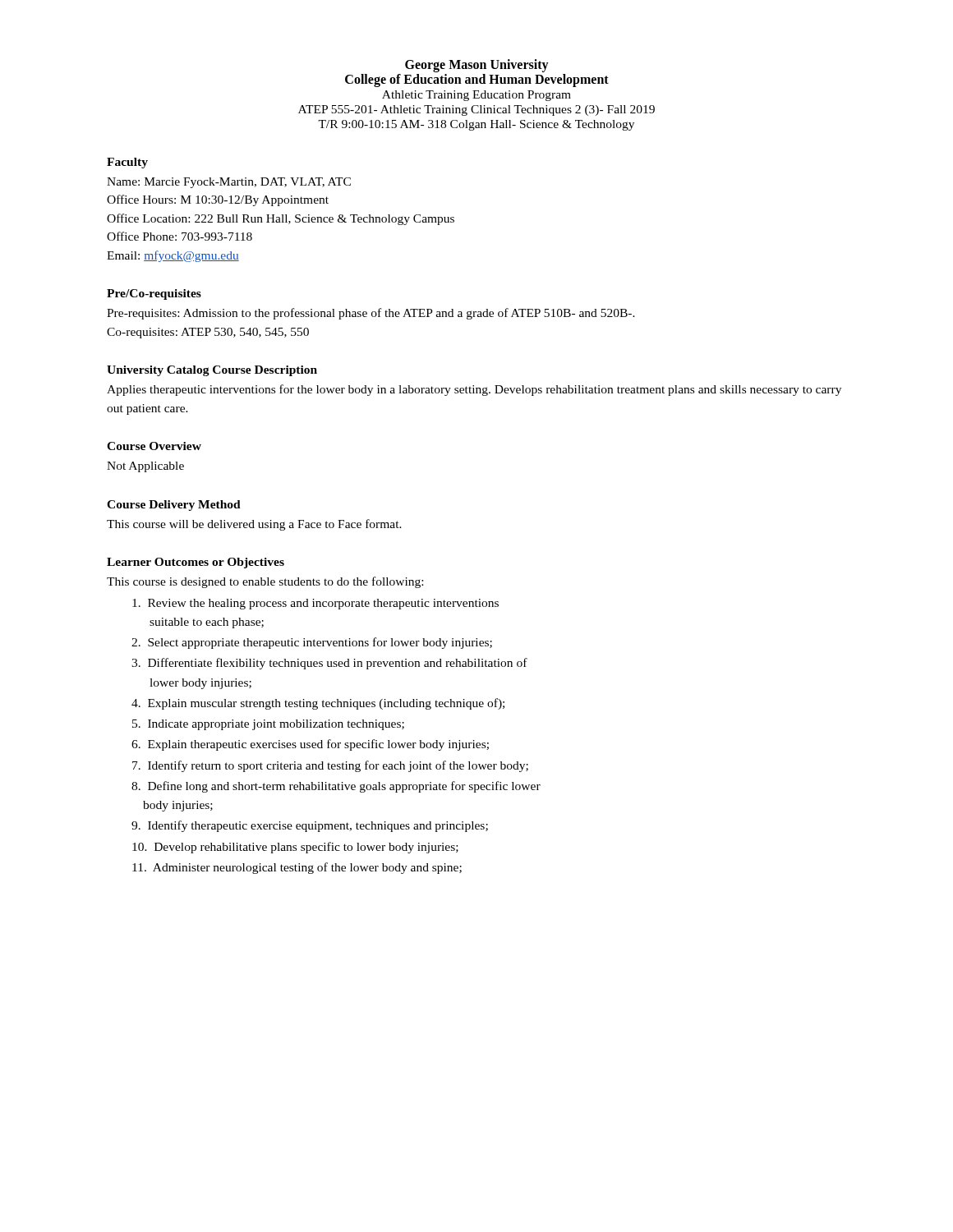The width and height of the screenshot is (953, 1232).
Task: Select the text containing "Not Applicable"
Action: [146, 465]
